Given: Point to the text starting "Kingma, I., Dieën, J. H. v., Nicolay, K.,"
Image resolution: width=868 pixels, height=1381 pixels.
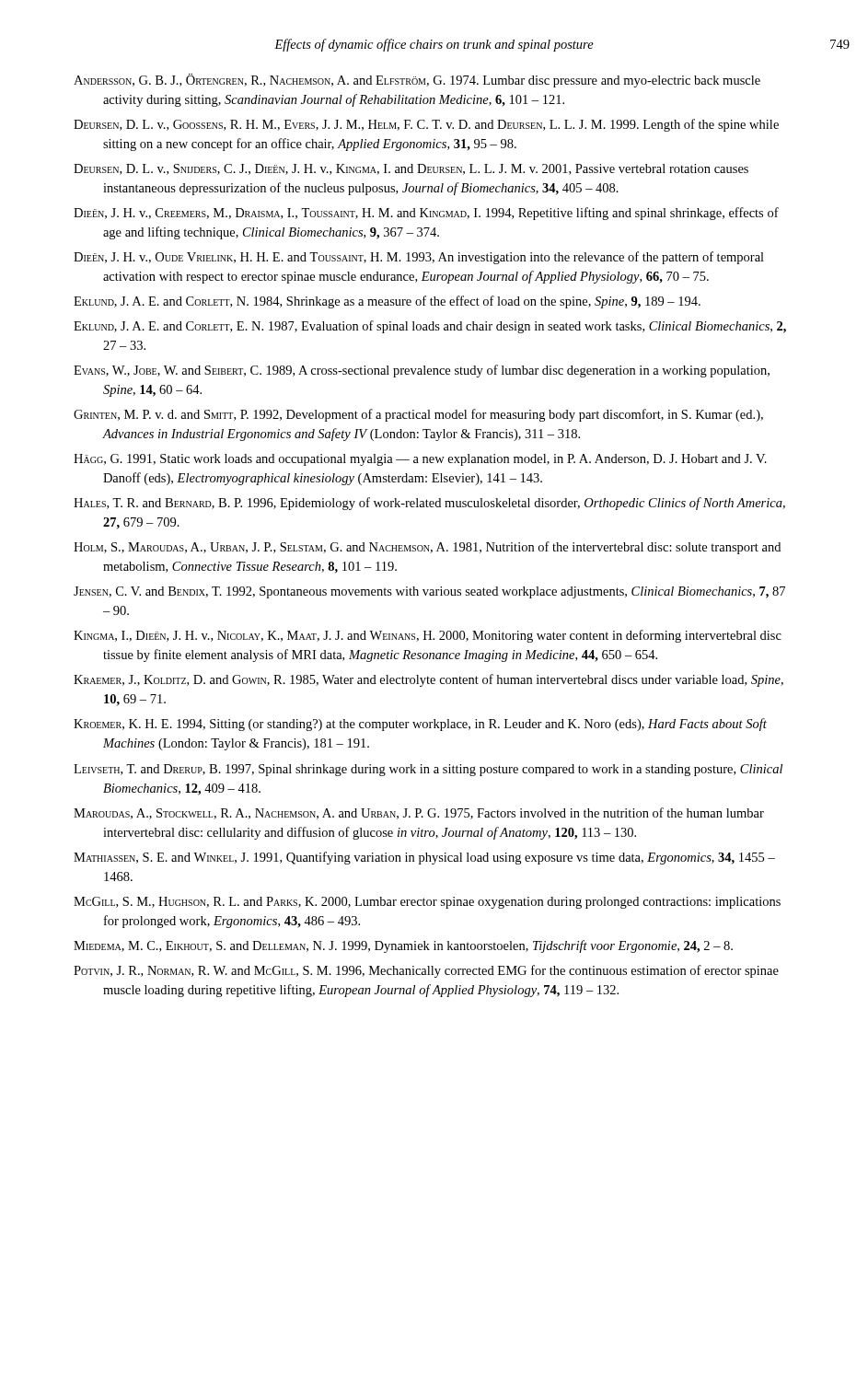Looking at the screenshot, I should coord(428,645).
